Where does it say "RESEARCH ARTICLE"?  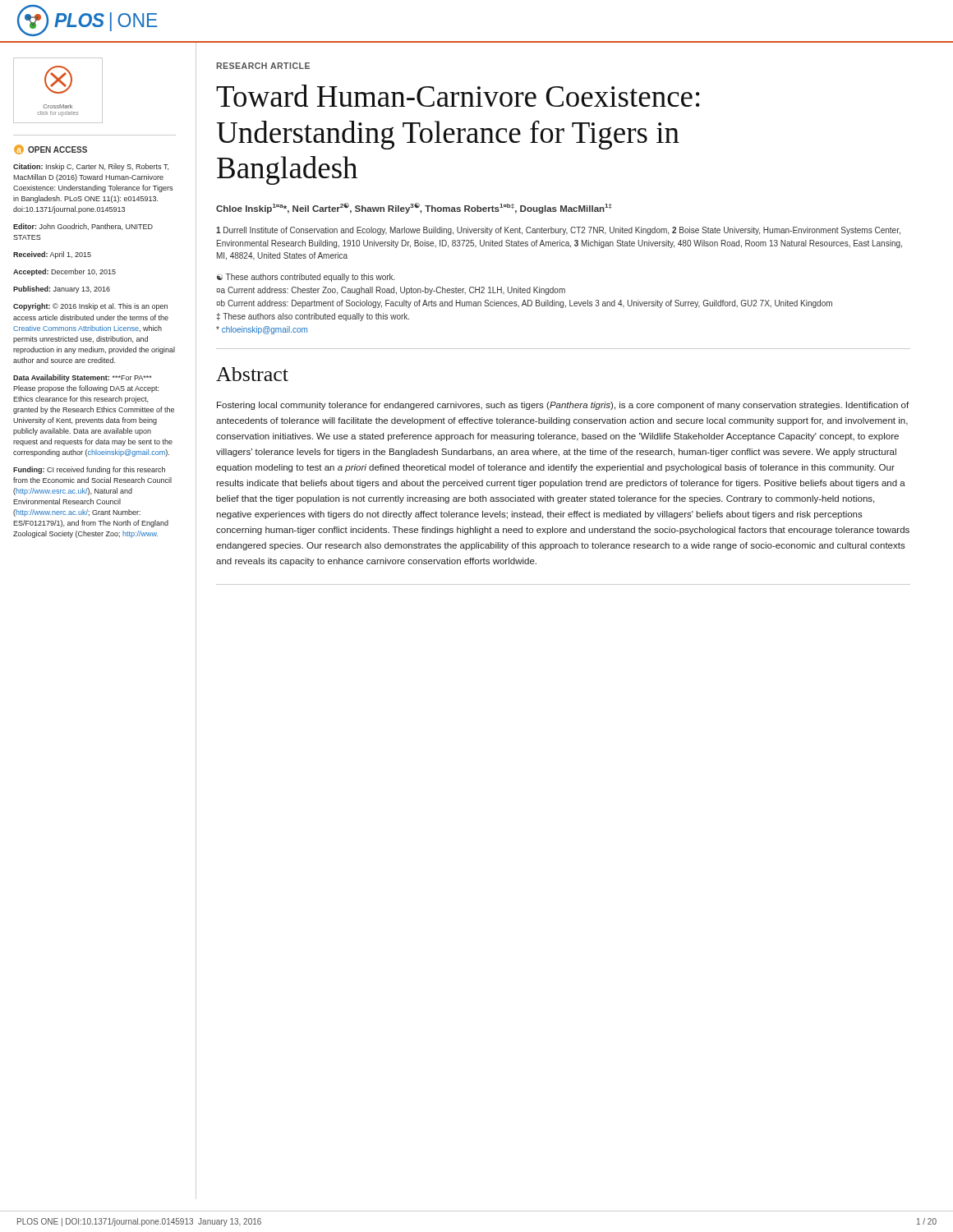pyautogui.click(x=263, y=66)
